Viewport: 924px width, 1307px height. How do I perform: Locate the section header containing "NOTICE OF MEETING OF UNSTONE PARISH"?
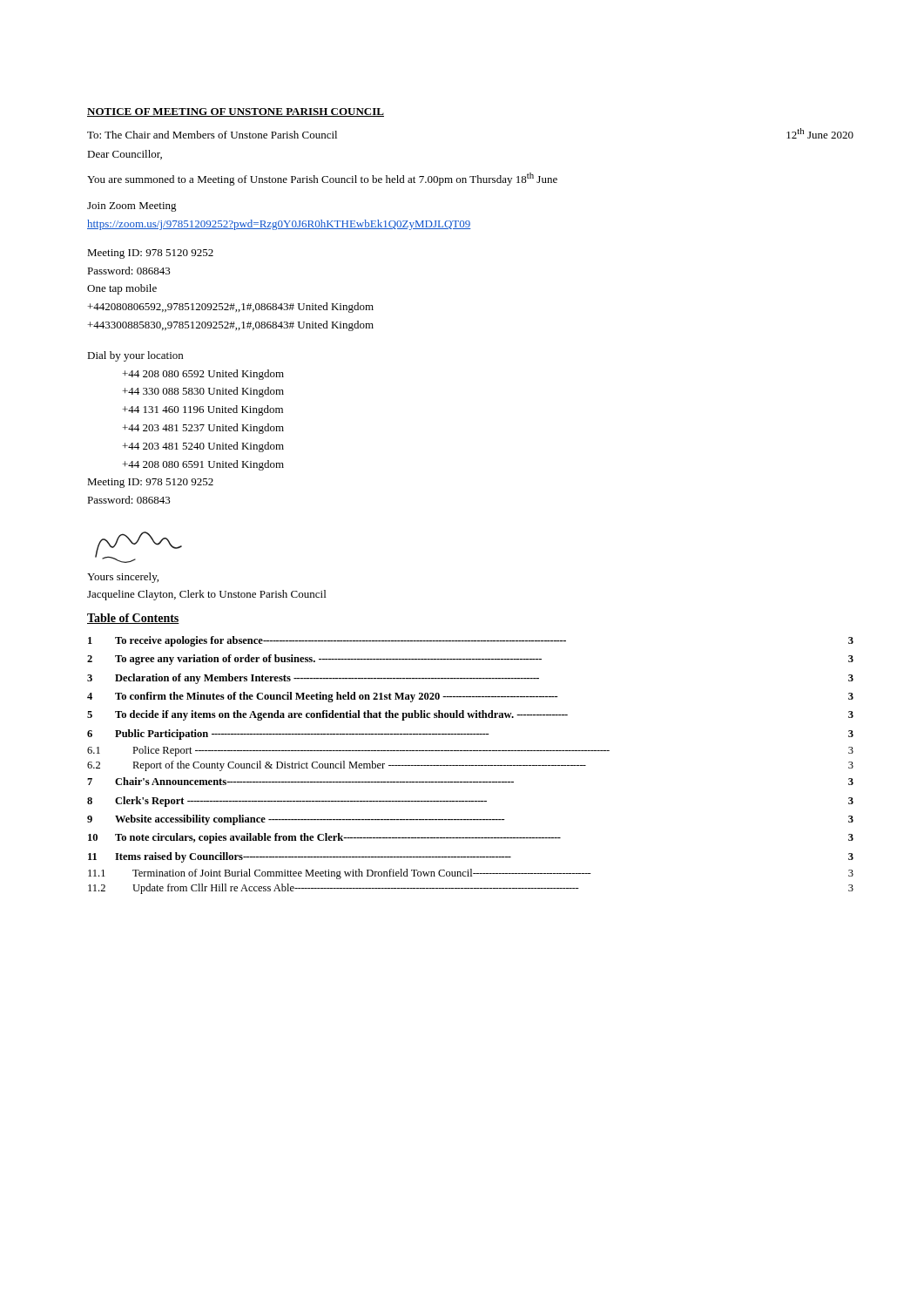click(236, 111)
